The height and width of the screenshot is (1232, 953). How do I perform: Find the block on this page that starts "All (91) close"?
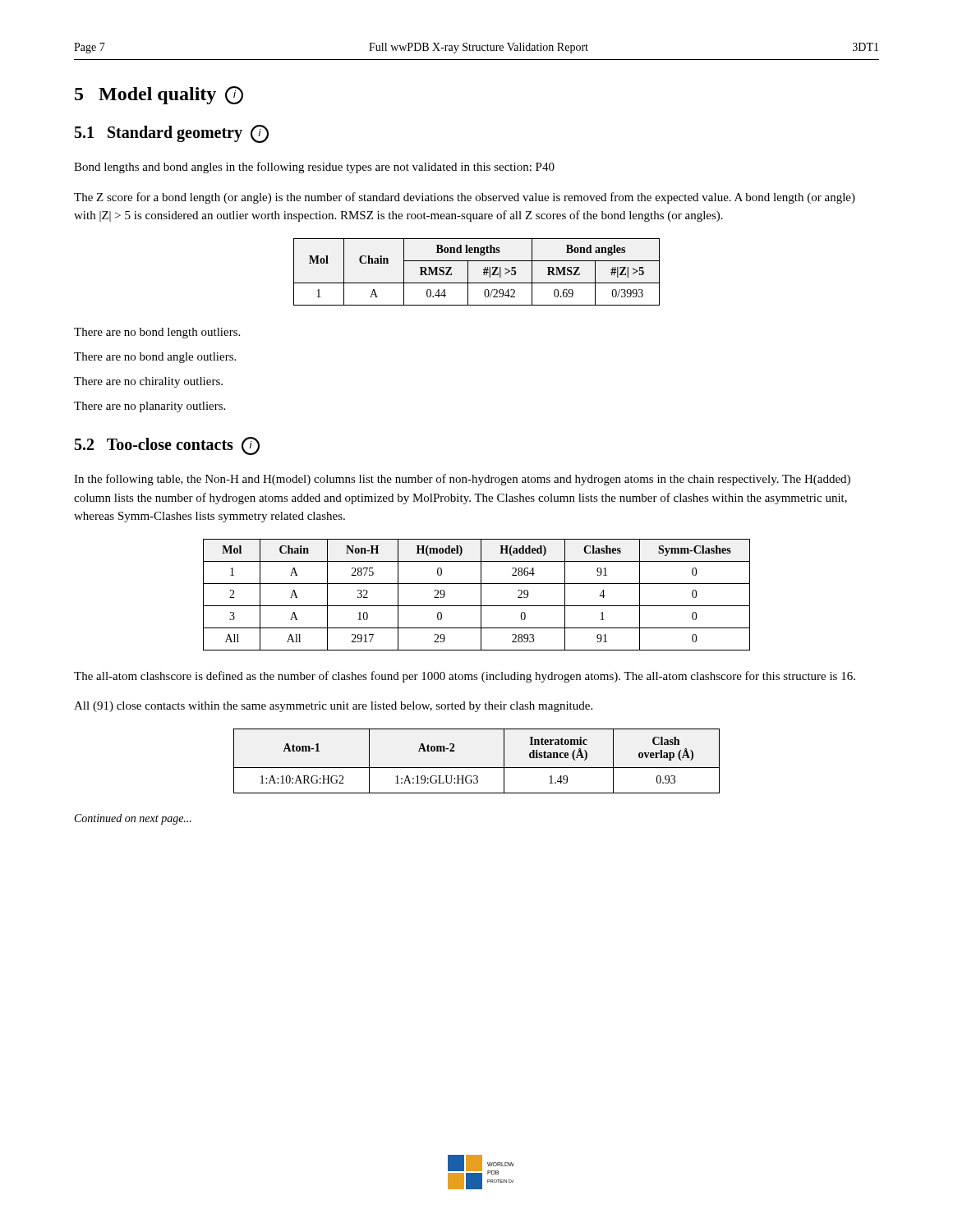coord(476,706)
